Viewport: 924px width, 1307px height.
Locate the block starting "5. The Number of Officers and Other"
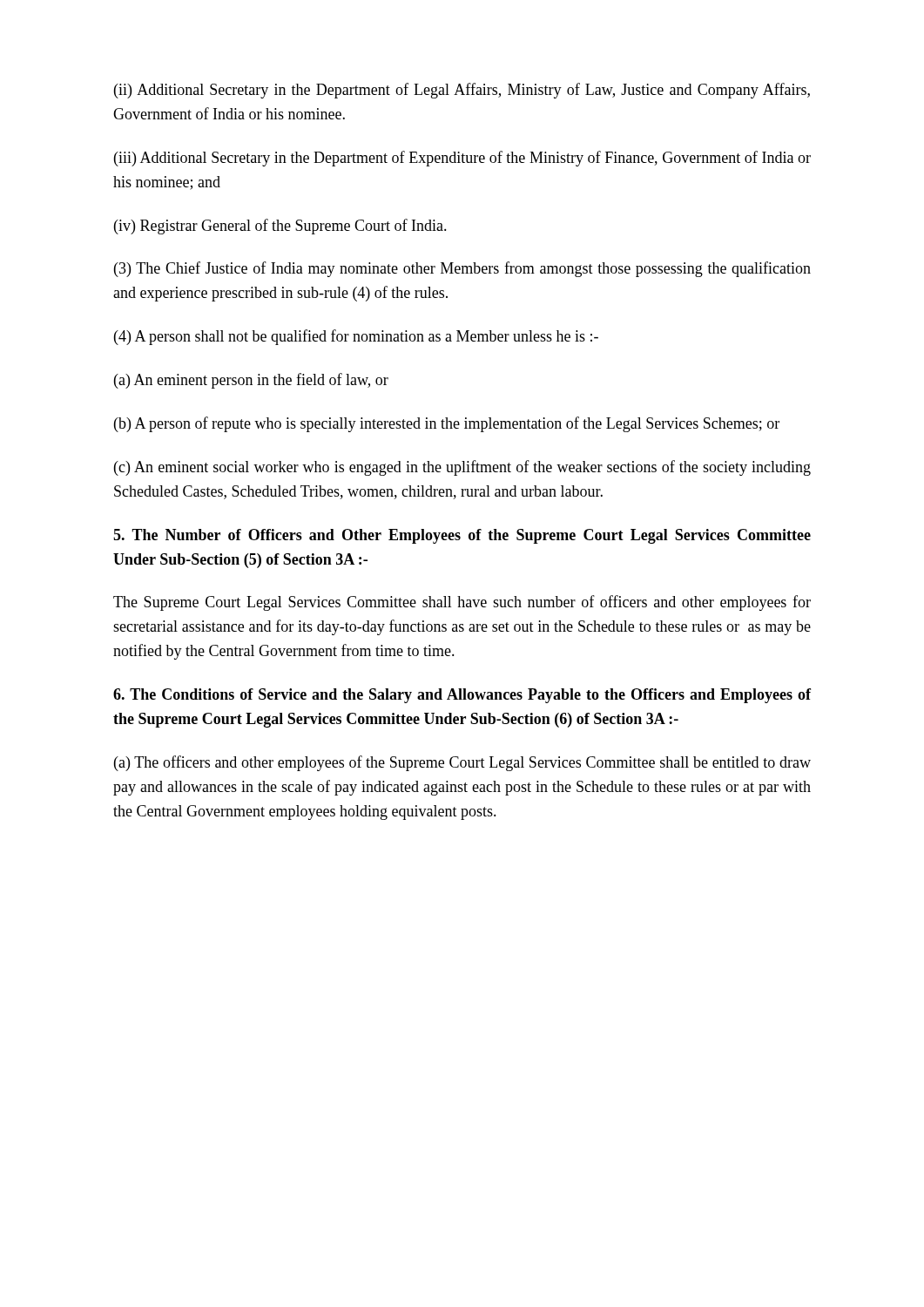(x=462, y=547)
